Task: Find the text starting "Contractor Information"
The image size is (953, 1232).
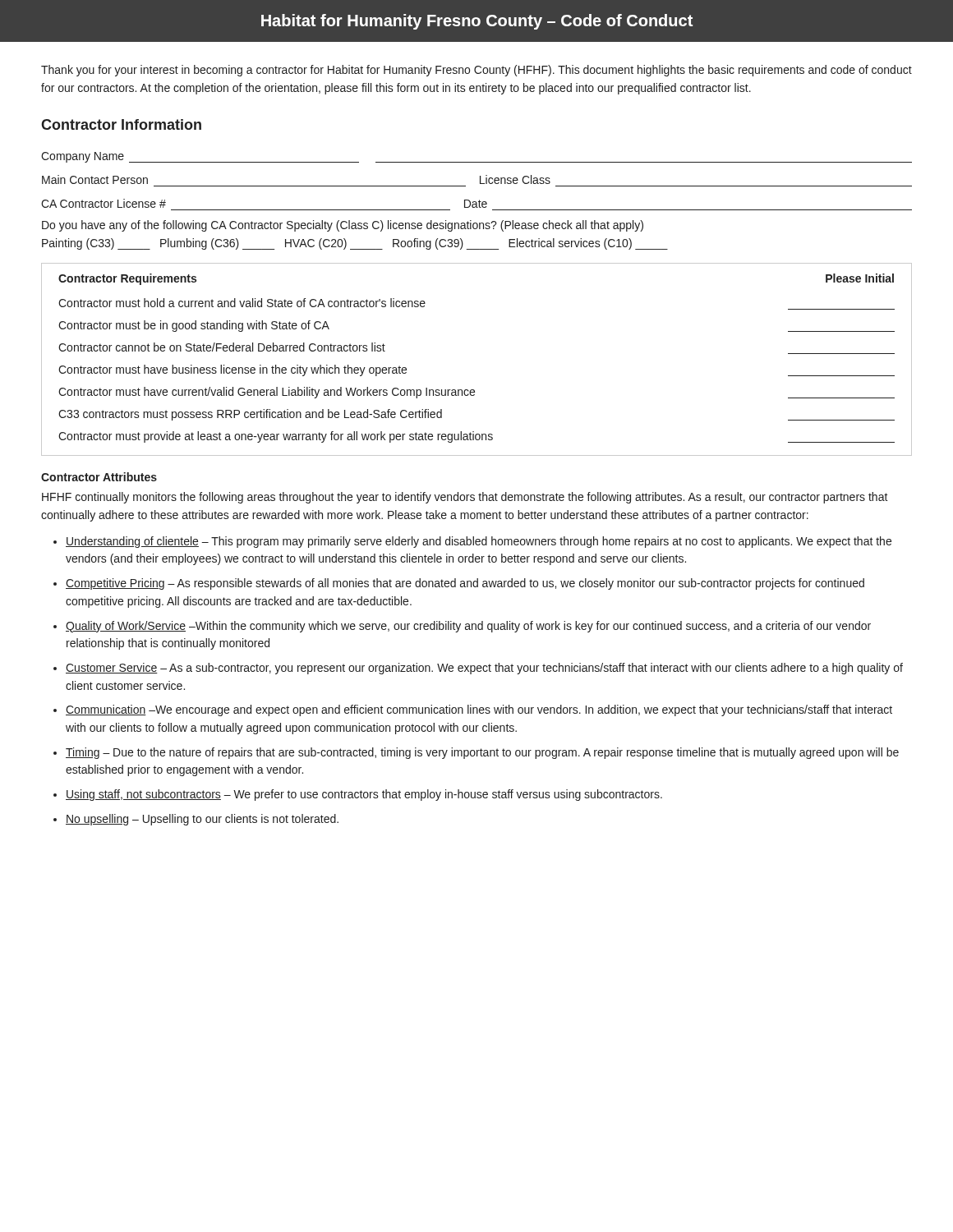Action: point(122,125)
